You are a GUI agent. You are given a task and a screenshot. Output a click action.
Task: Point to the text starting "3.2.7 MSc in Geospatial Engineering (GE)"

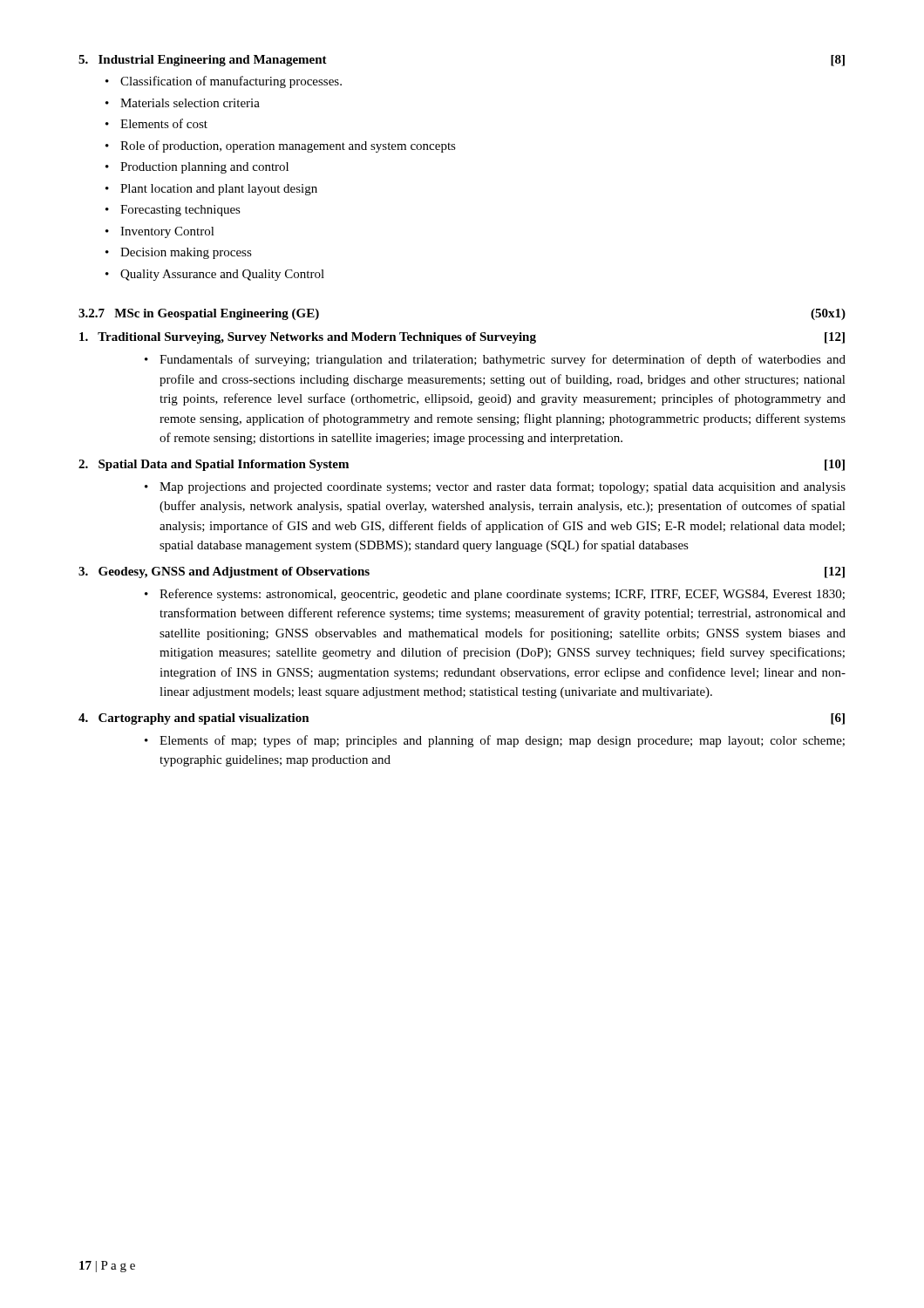pyautogui.click(x=204, y=314)
